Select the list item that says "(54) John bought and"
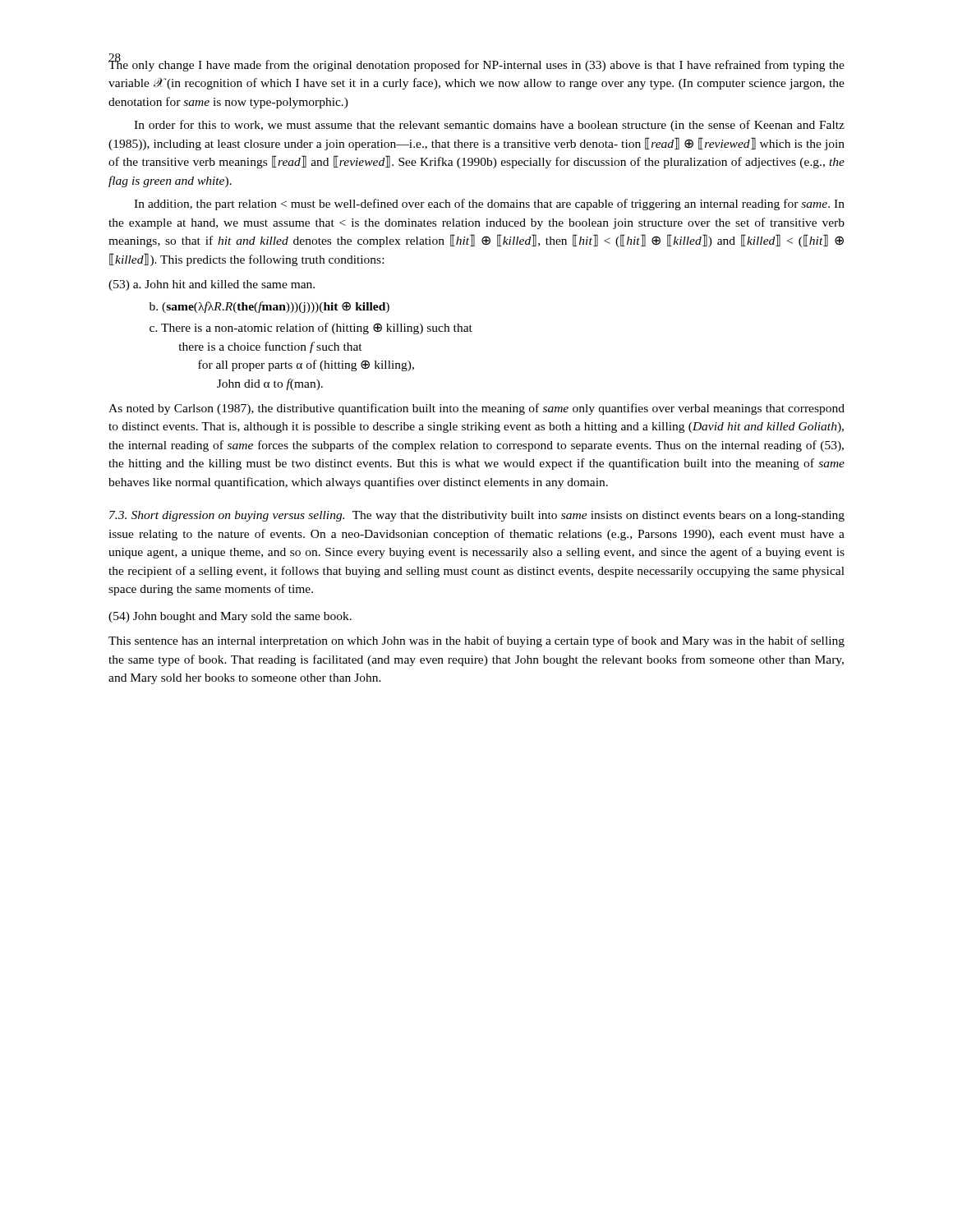 coord(230,617)
